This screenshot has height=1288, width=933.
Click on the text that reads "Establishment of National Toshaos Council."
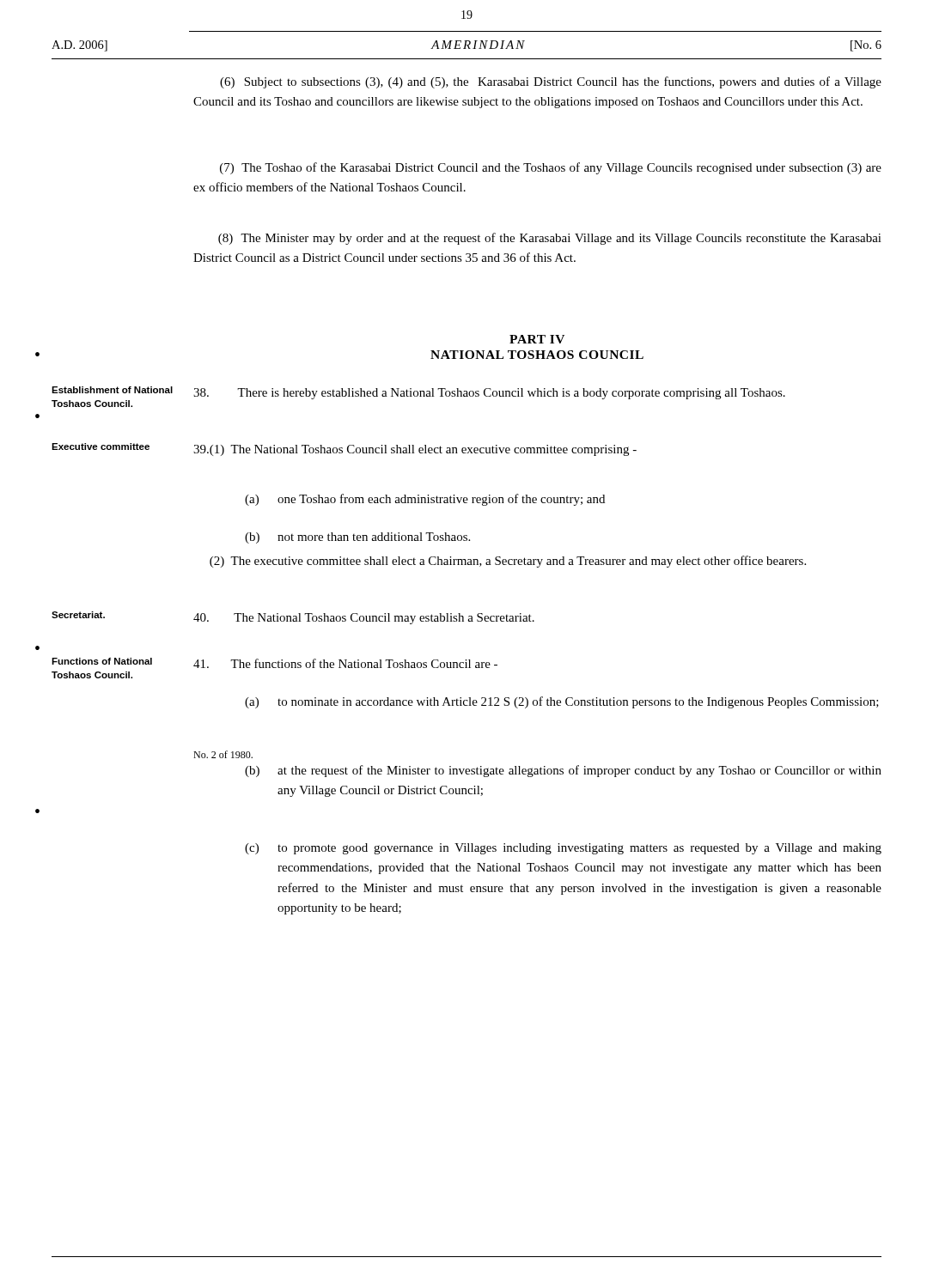click(112, 397)
